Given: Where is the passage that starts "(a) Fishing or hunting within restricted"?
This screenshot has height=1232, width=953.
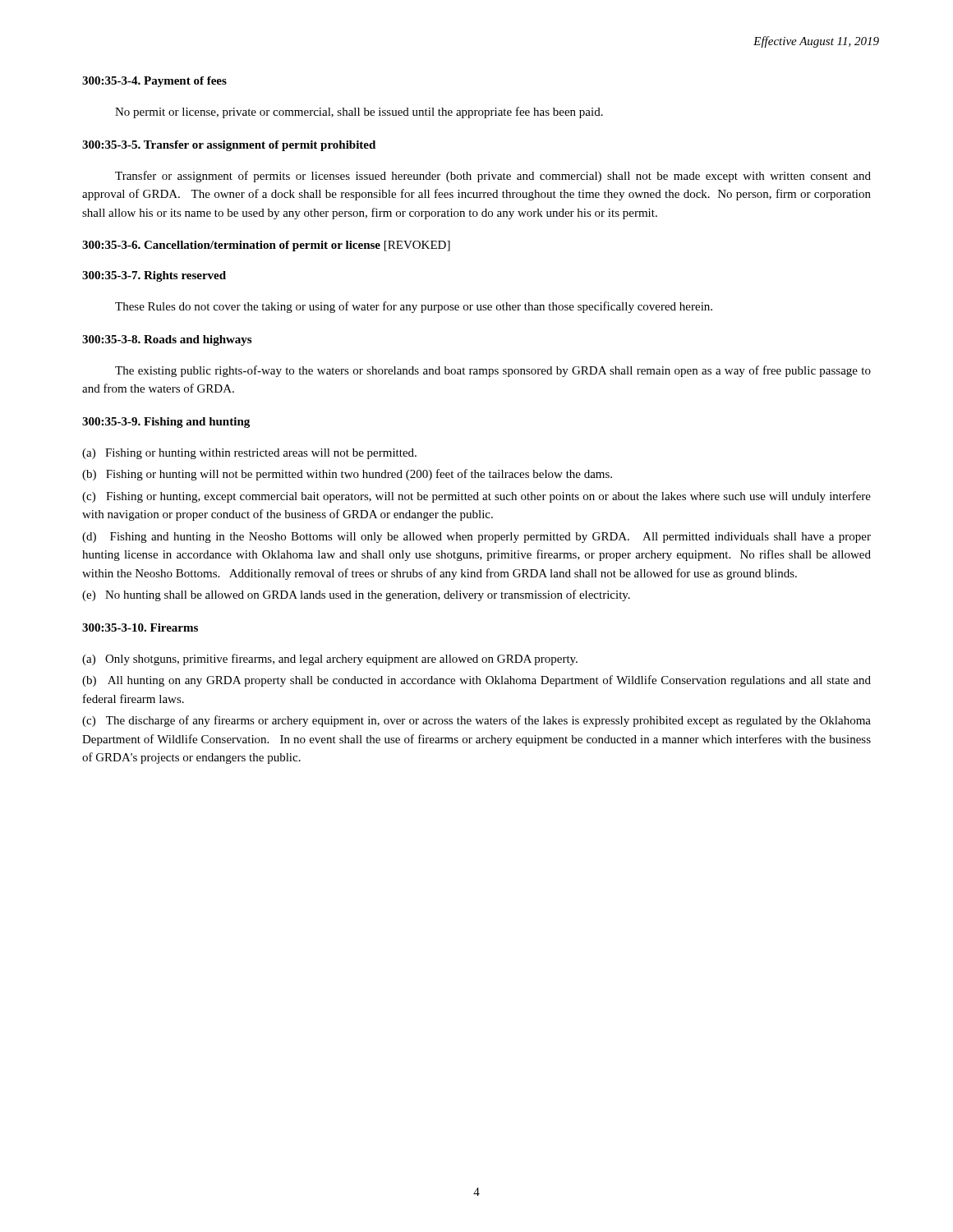Looking at the screenshot, I should pyautogui.click(x=249, y=454).
